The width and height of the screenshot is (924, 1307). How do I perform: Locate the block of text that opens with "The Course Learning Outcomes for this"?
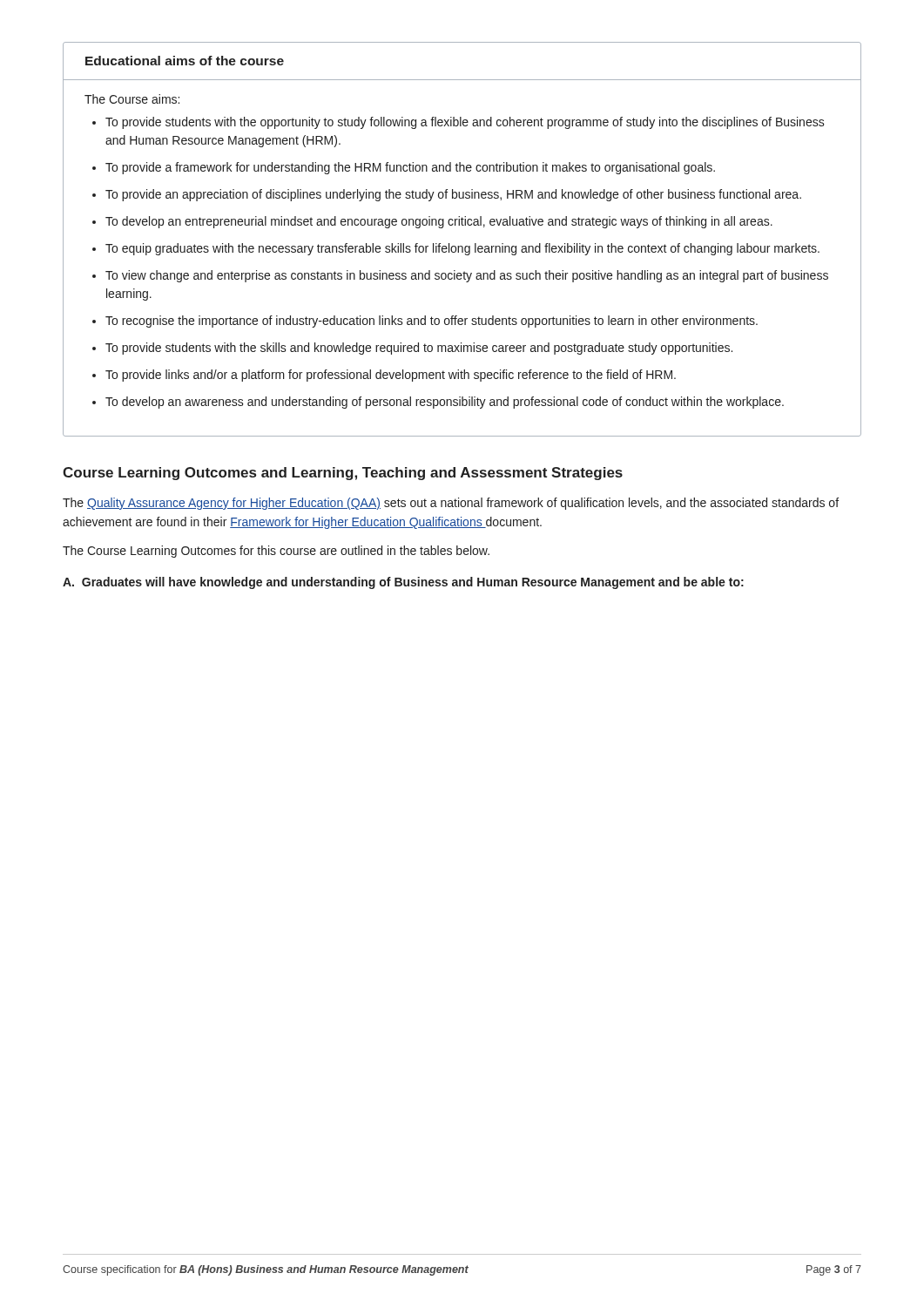pos(277,551)
